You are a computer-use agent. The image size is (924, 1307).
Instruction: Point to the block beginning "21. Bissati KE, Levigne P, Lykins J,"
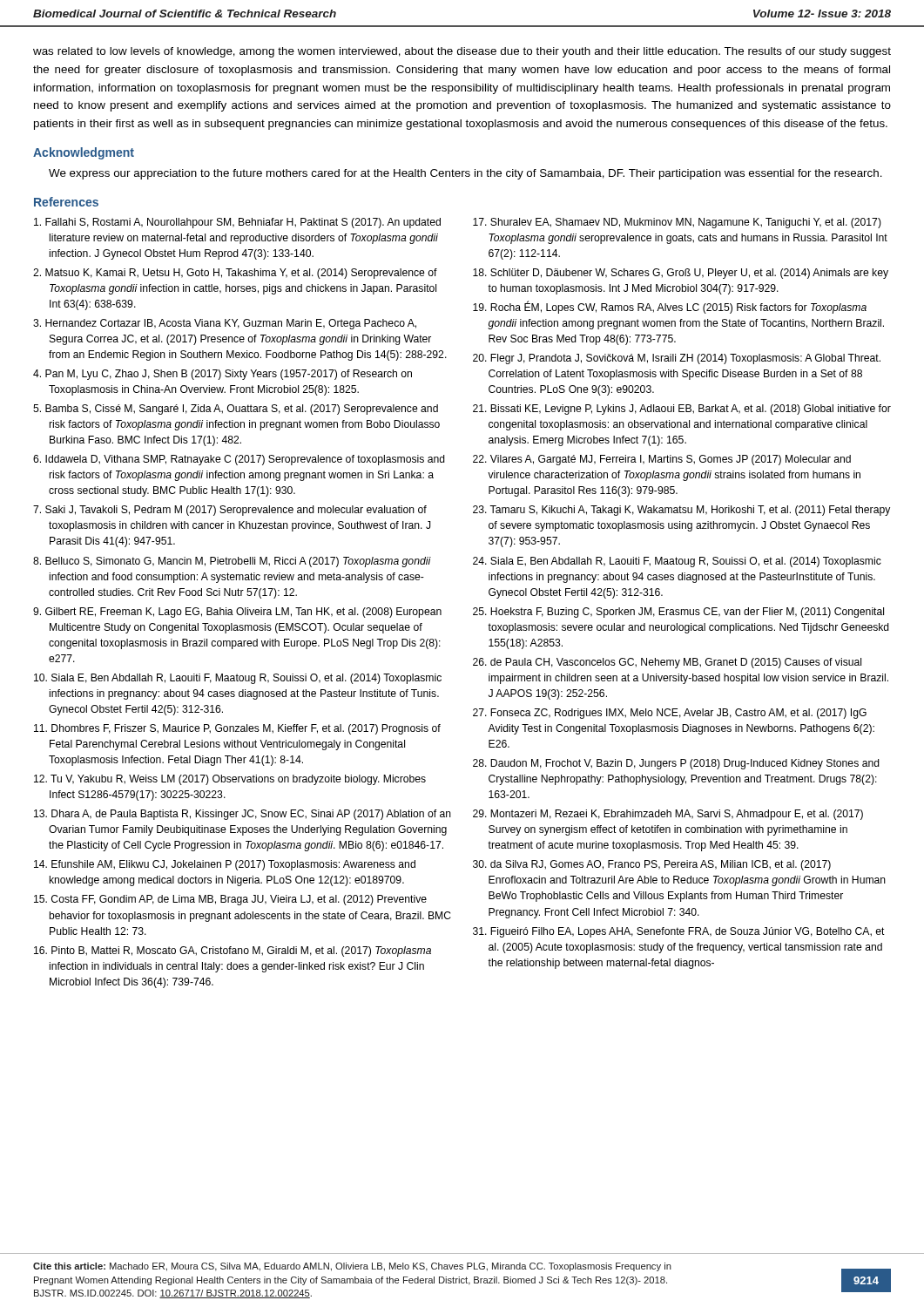coord(682,425)
